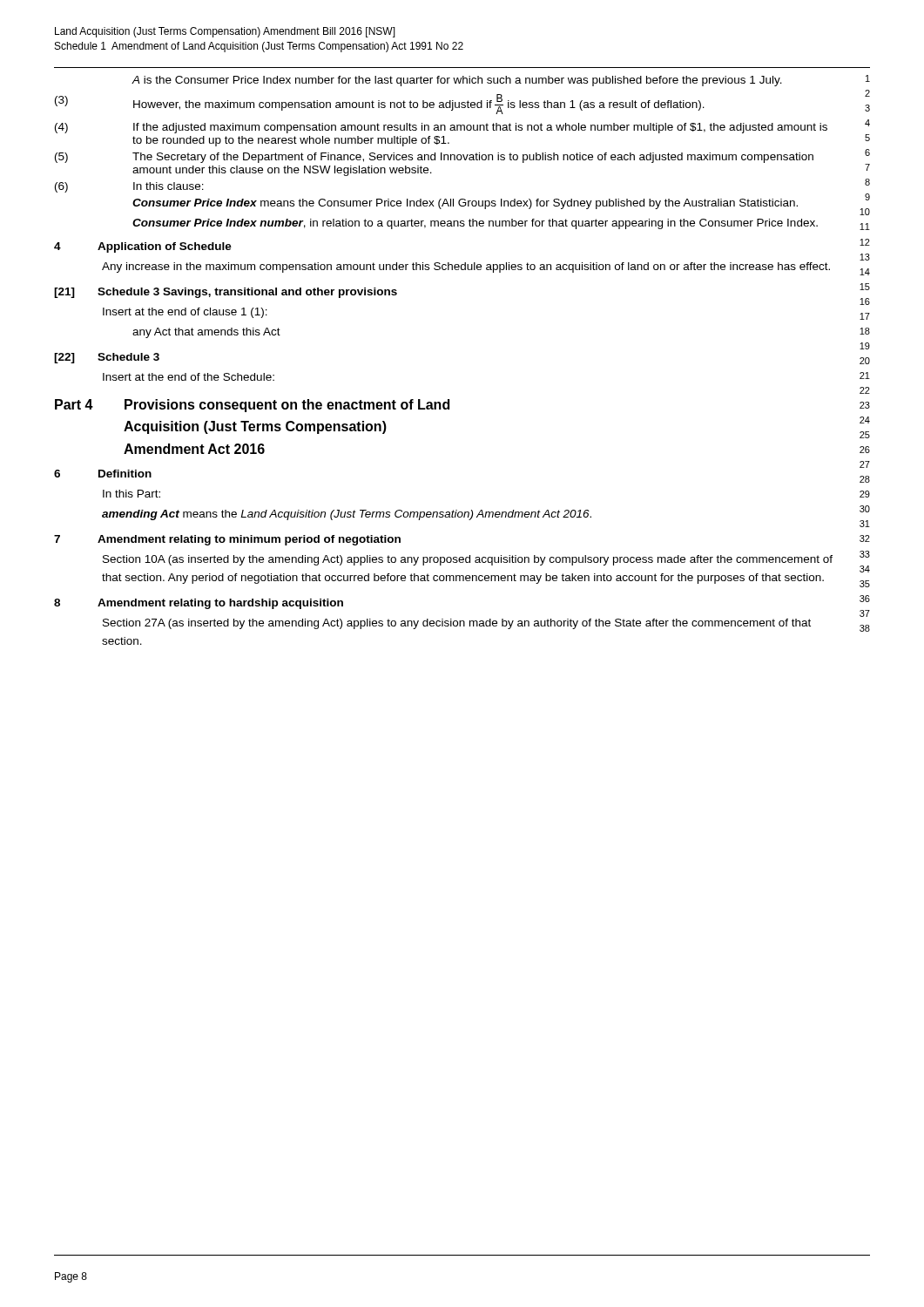The image size is (924, 1307).
Task: Where is the passage that starts "Section 27A (as inserted by the amending Act)"?
Action: click(x=456, y=632)
